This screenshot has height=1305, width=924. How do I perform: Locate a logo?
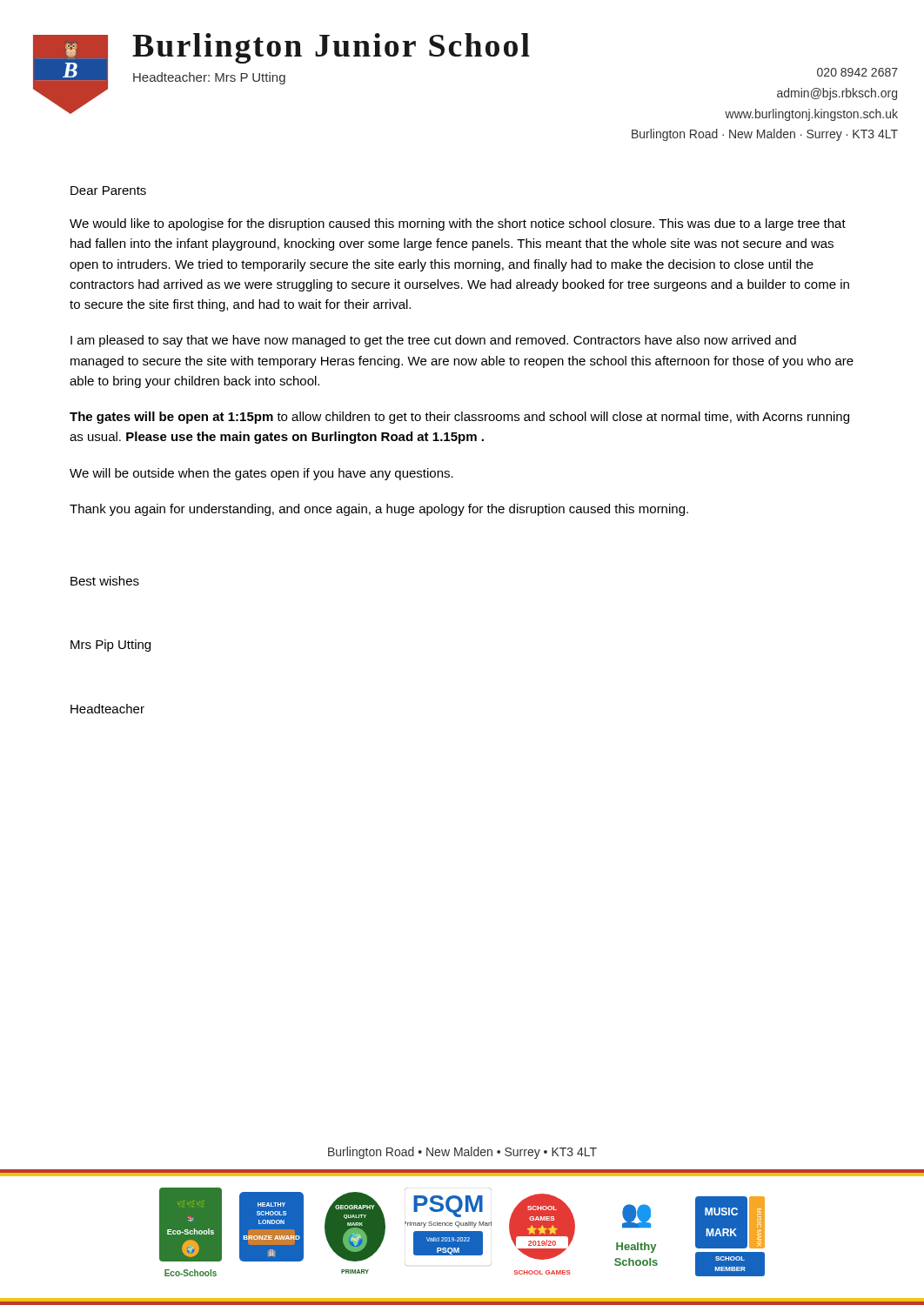[x=462, y=1235]
